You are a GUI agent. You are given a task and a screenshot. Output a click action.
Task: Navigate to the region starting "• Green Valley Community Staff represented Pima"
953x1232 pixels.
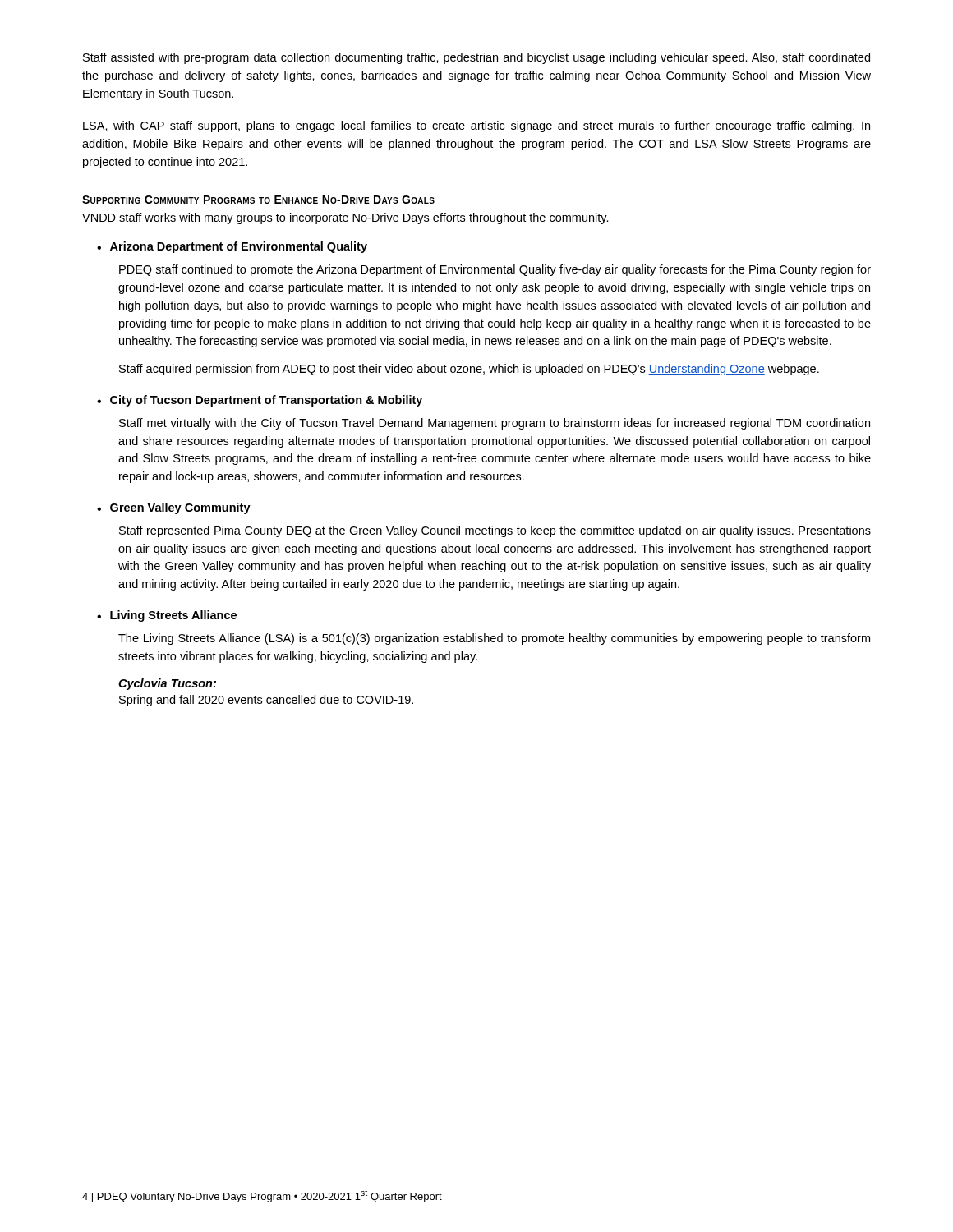tap(484, 546)
